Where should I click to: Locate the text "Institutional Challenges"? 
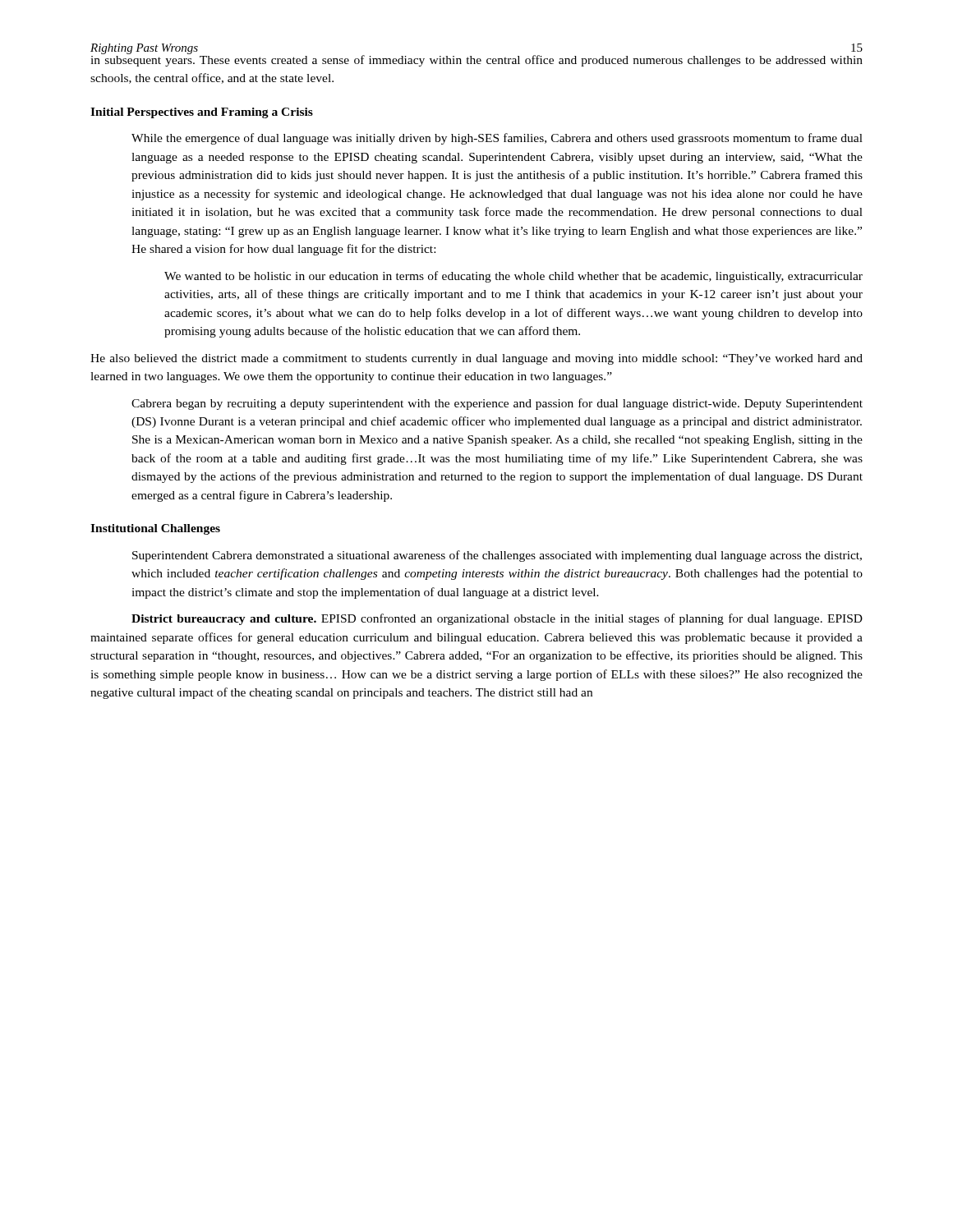tap(155, 528)
